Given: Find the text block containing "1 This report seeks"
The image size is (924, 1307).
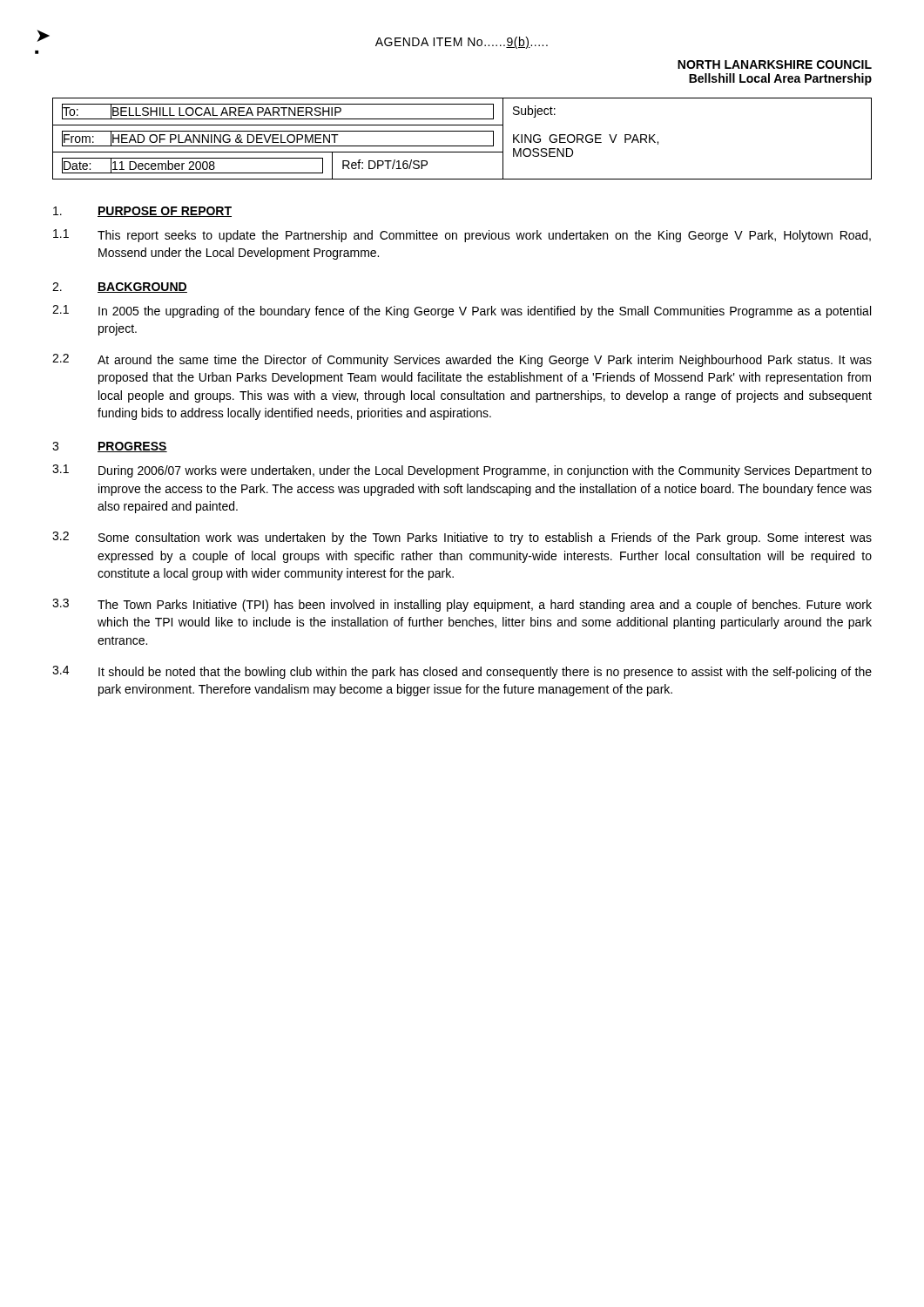Looking at the screenshot, I should tap(462, 244).
